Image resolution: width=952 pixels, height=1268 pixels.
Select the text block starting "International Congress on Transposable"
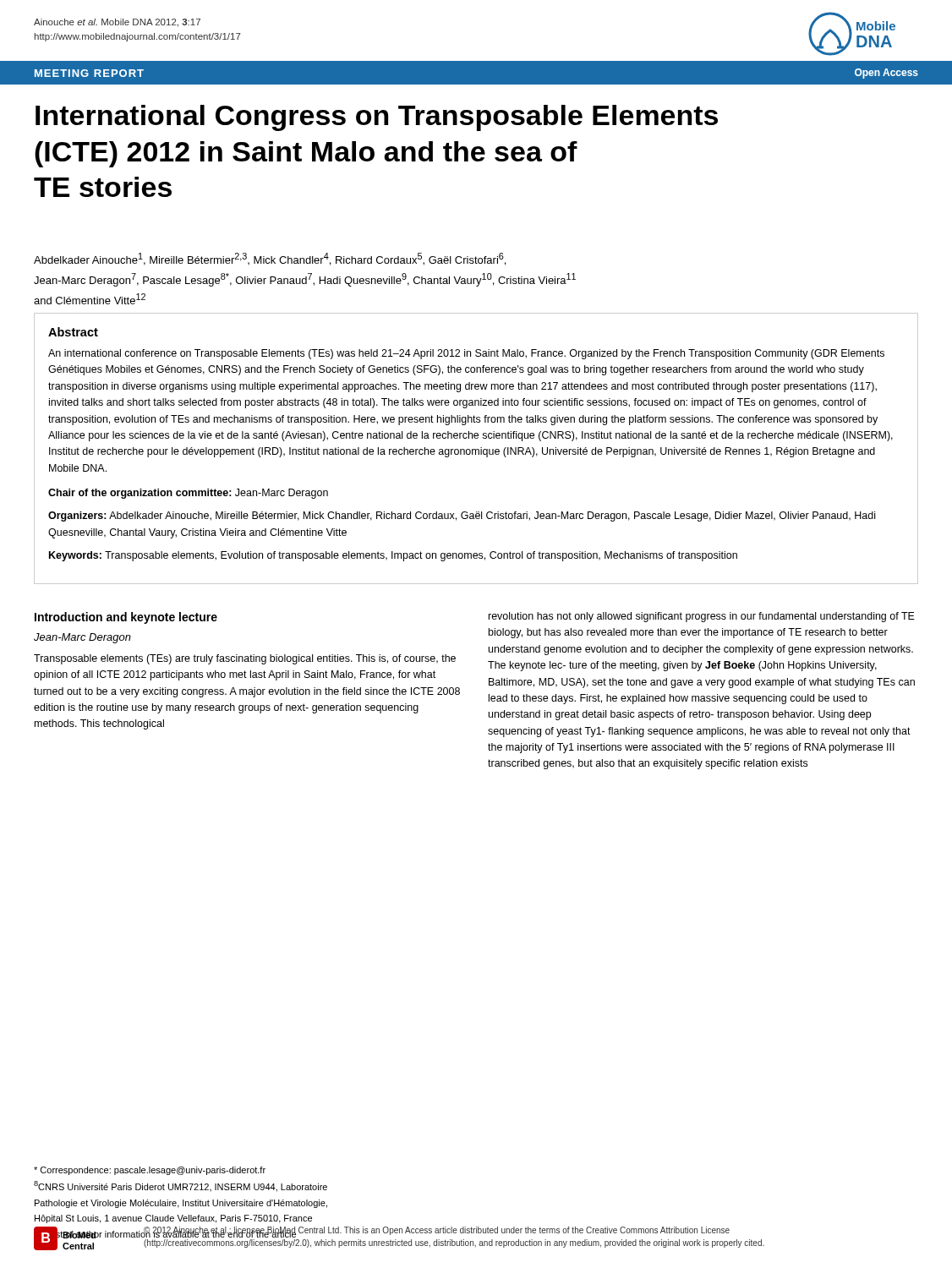[476, 151]
